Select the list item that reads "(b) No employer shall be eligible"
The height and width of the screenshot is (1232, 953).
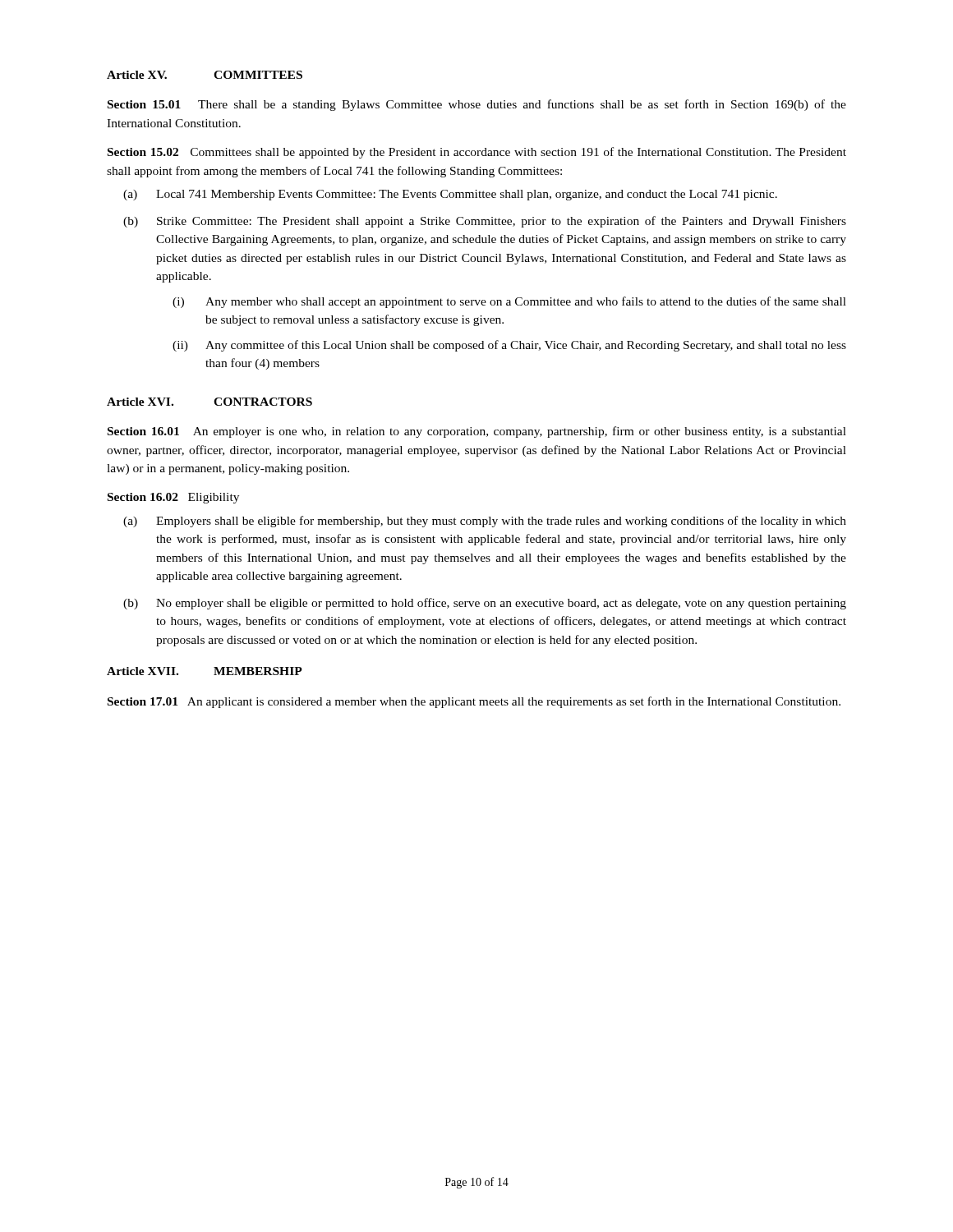(476, 621)
